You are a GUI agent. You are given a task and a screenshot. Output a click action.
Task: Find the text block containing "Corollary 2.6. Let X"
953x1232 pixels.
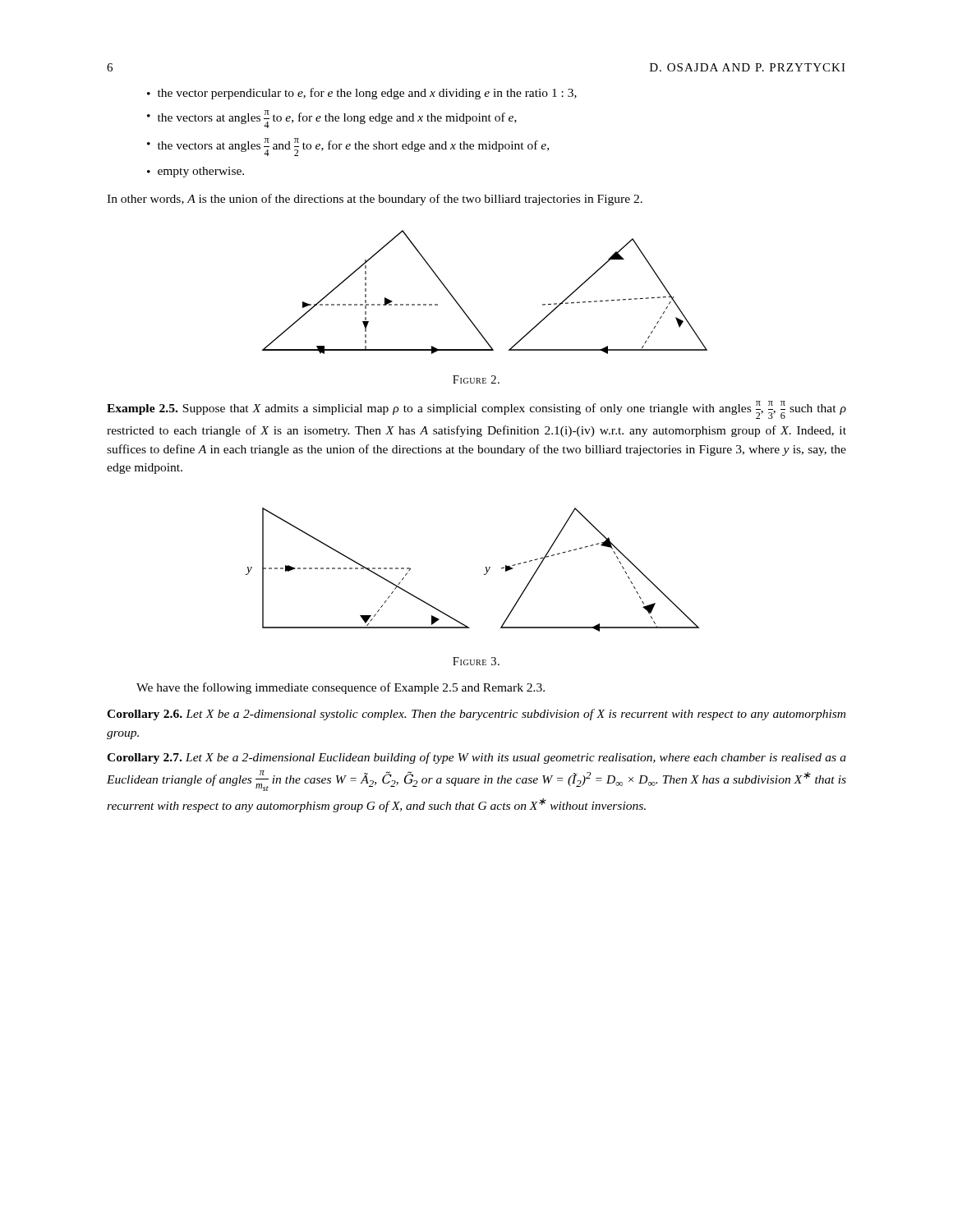[x=476, y=723]
